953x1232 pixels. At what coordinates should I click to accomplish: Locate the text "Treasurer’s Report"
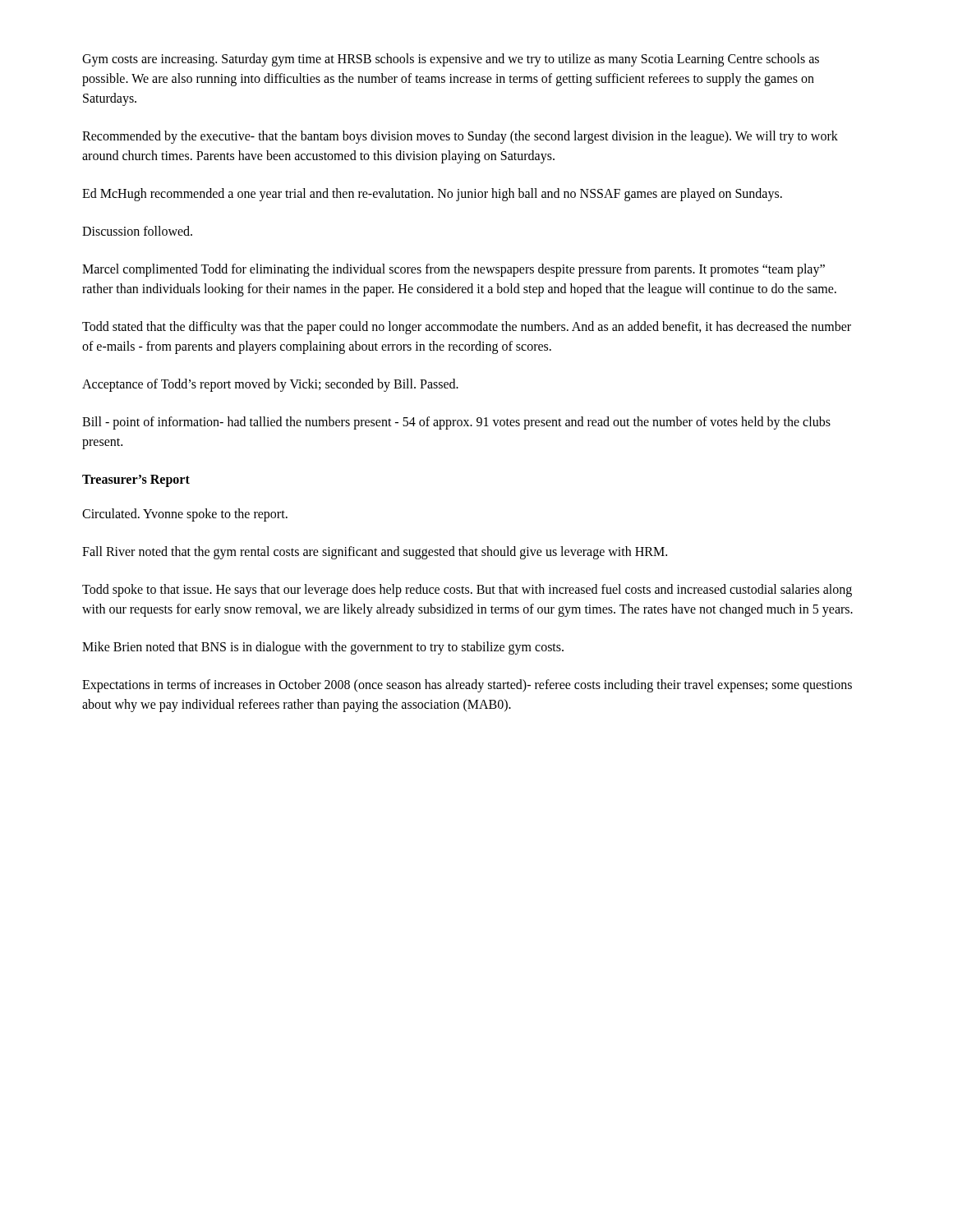coord(136,479)
